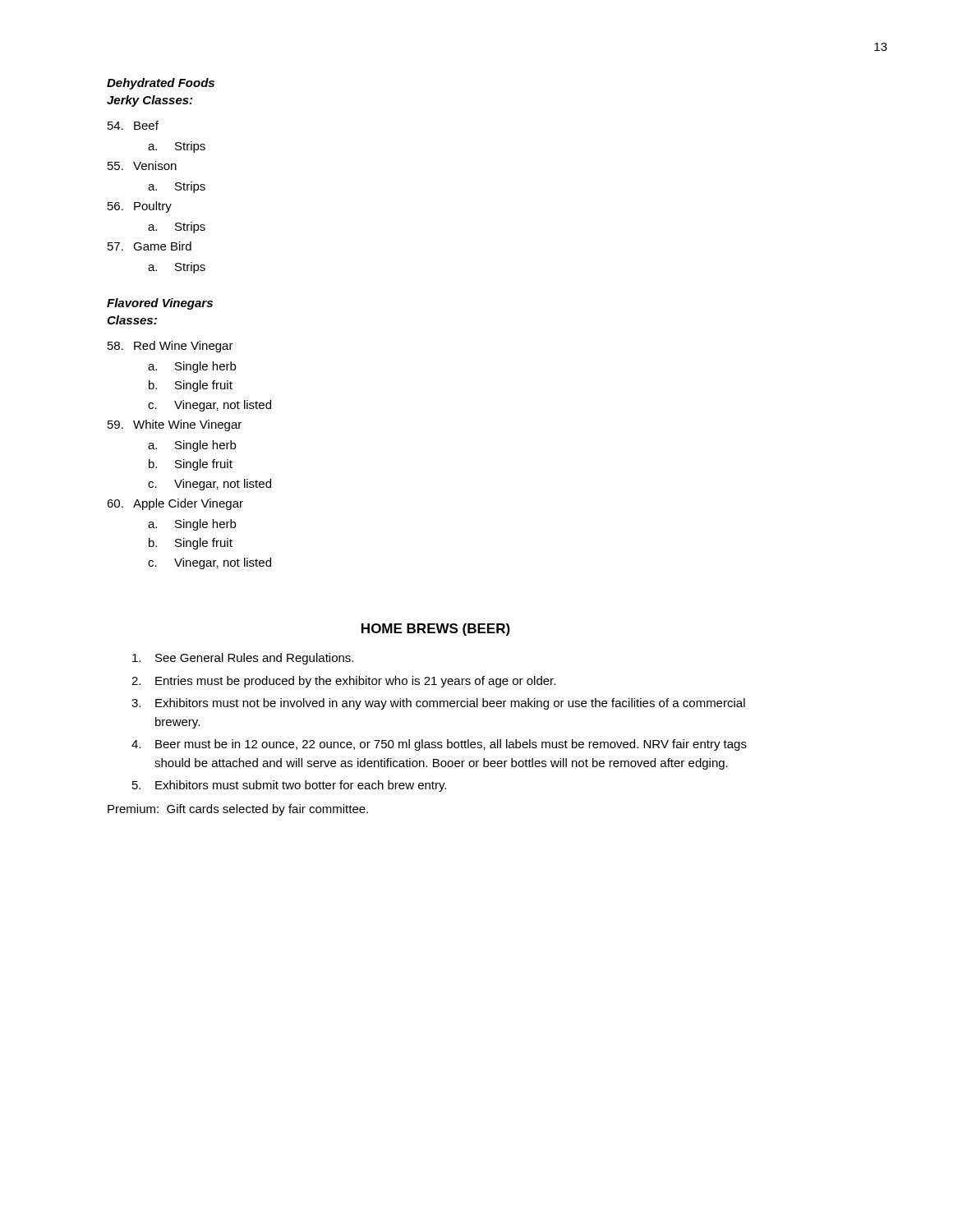
Task: Find the region starting "55.Venison a.Strips"
Action: tap(142, 165)
